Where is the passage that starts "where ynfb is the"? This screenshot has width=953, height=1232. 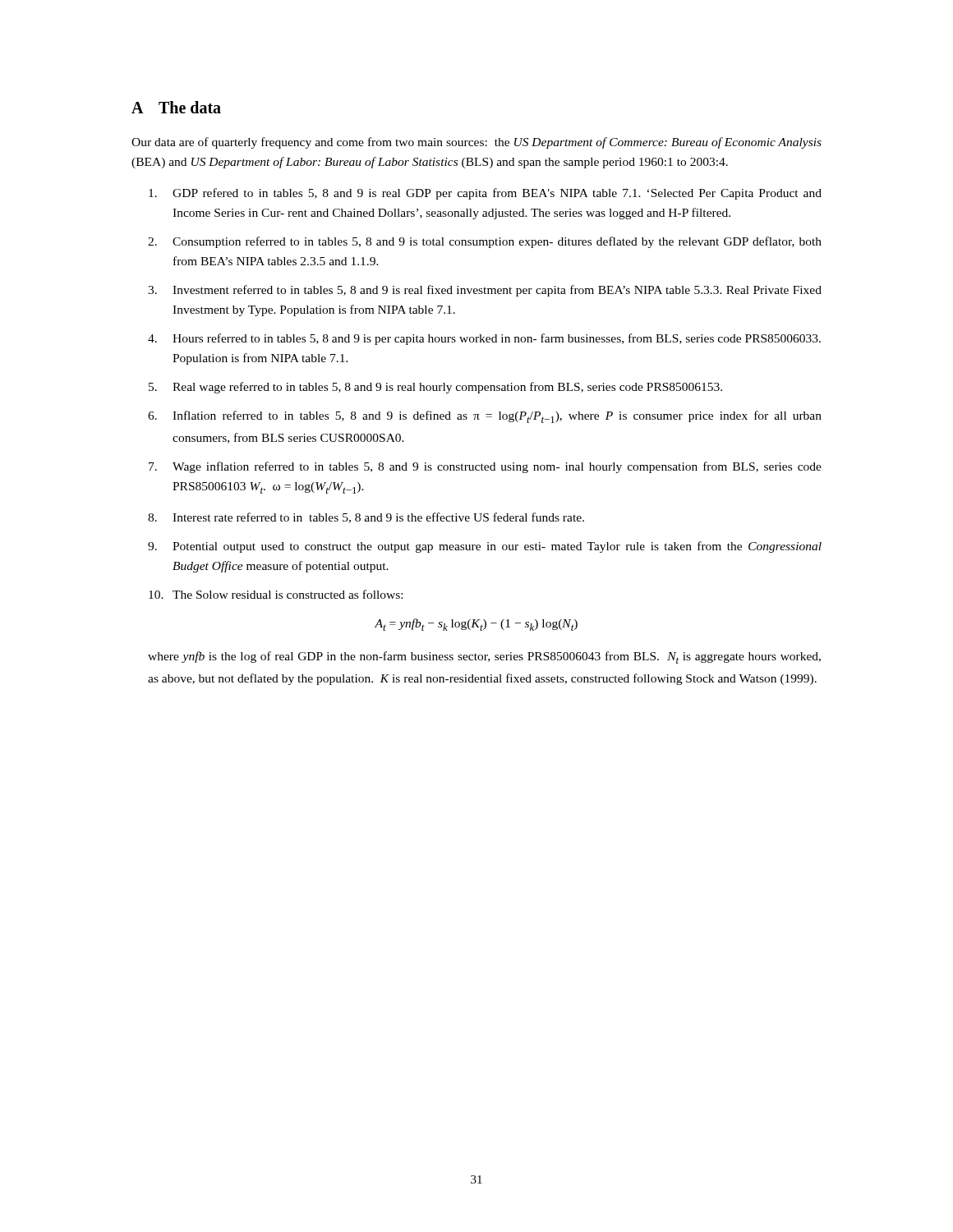485,667
